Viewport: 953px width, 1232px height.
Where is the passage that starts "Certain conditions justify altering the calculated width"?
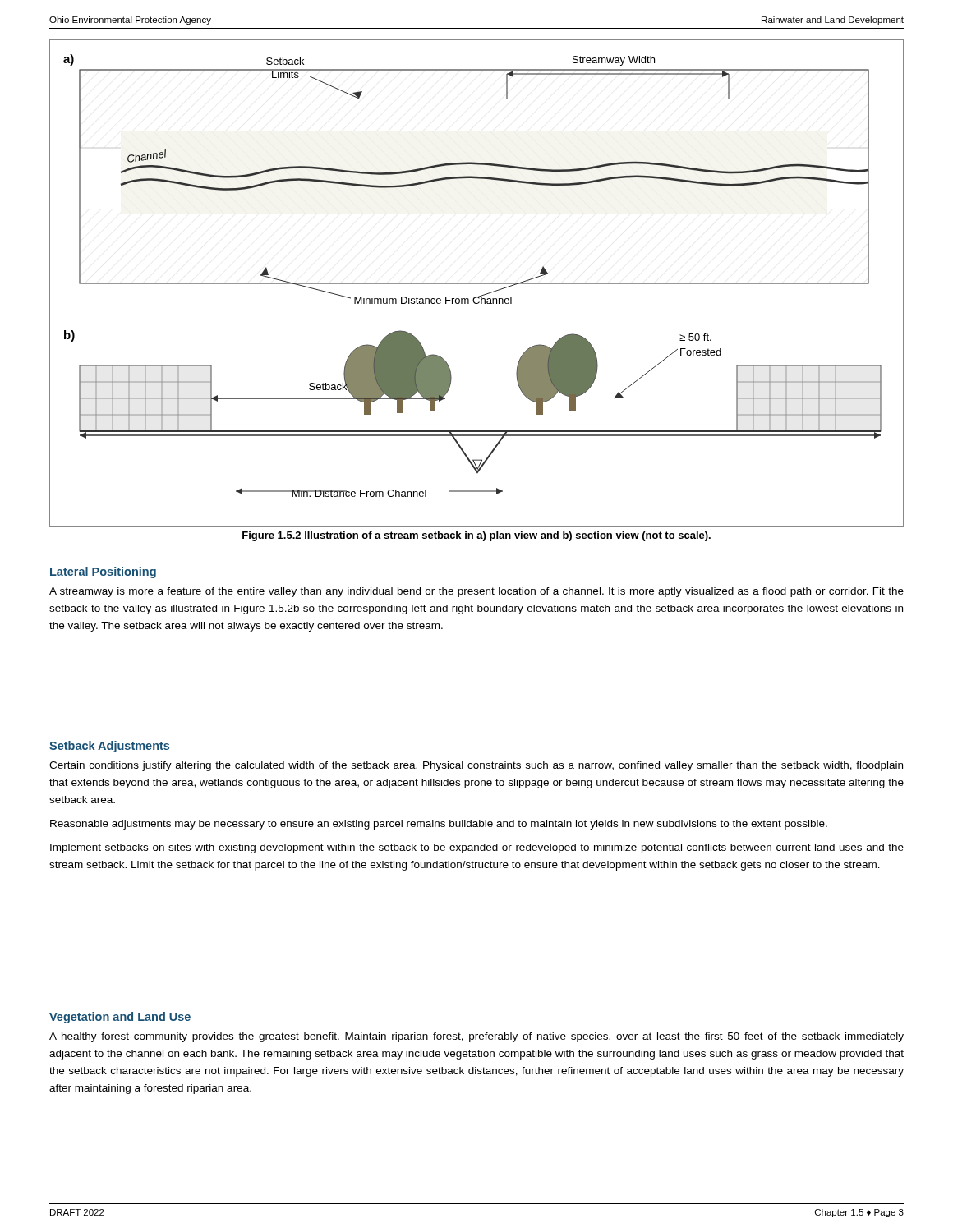tap(476, 782)
